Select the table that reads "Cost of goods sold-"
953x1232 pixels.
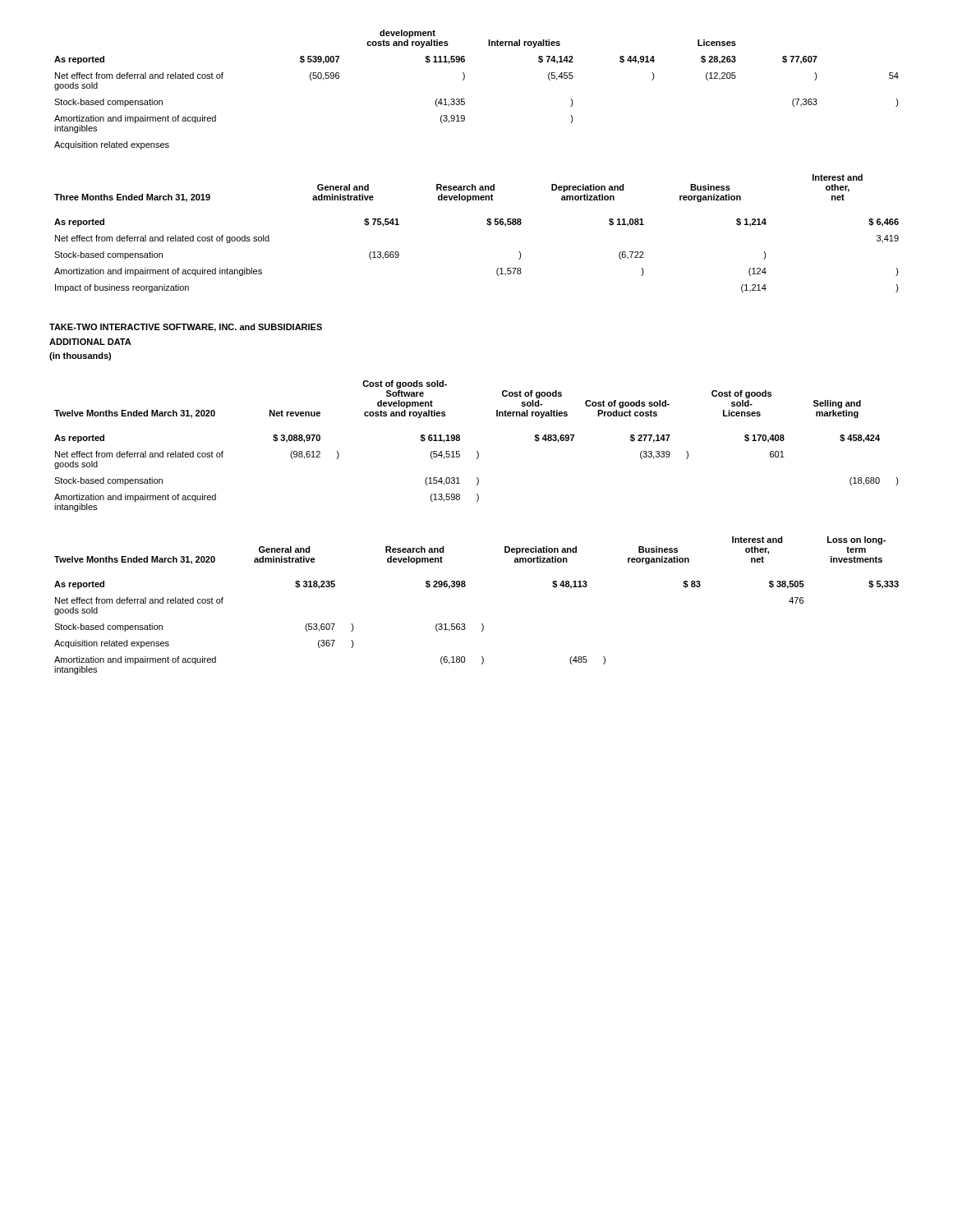tap(476, 445)
